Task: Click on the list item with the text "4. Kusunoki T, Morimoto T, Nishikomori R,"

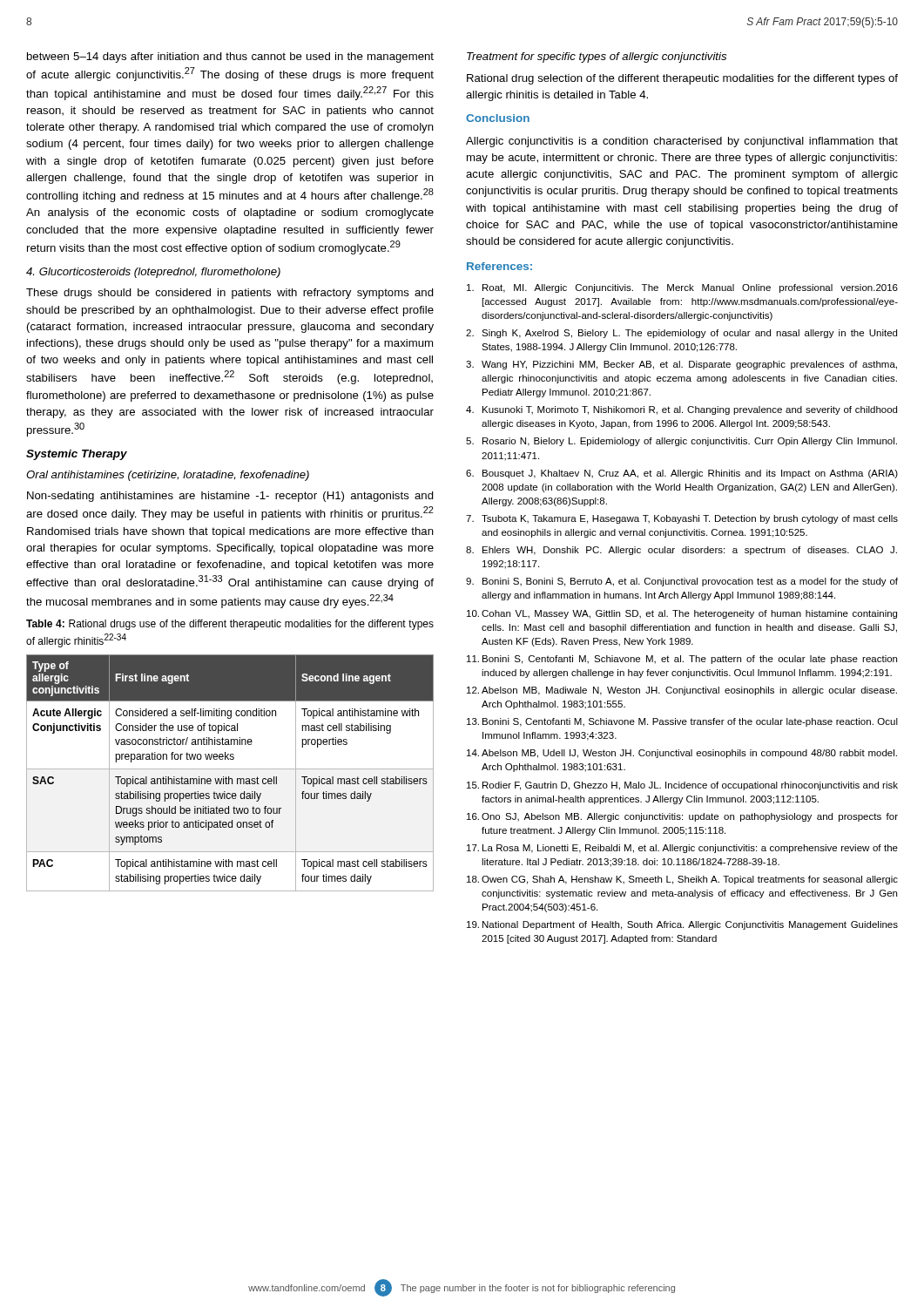Action: click(x=682, y=417)
